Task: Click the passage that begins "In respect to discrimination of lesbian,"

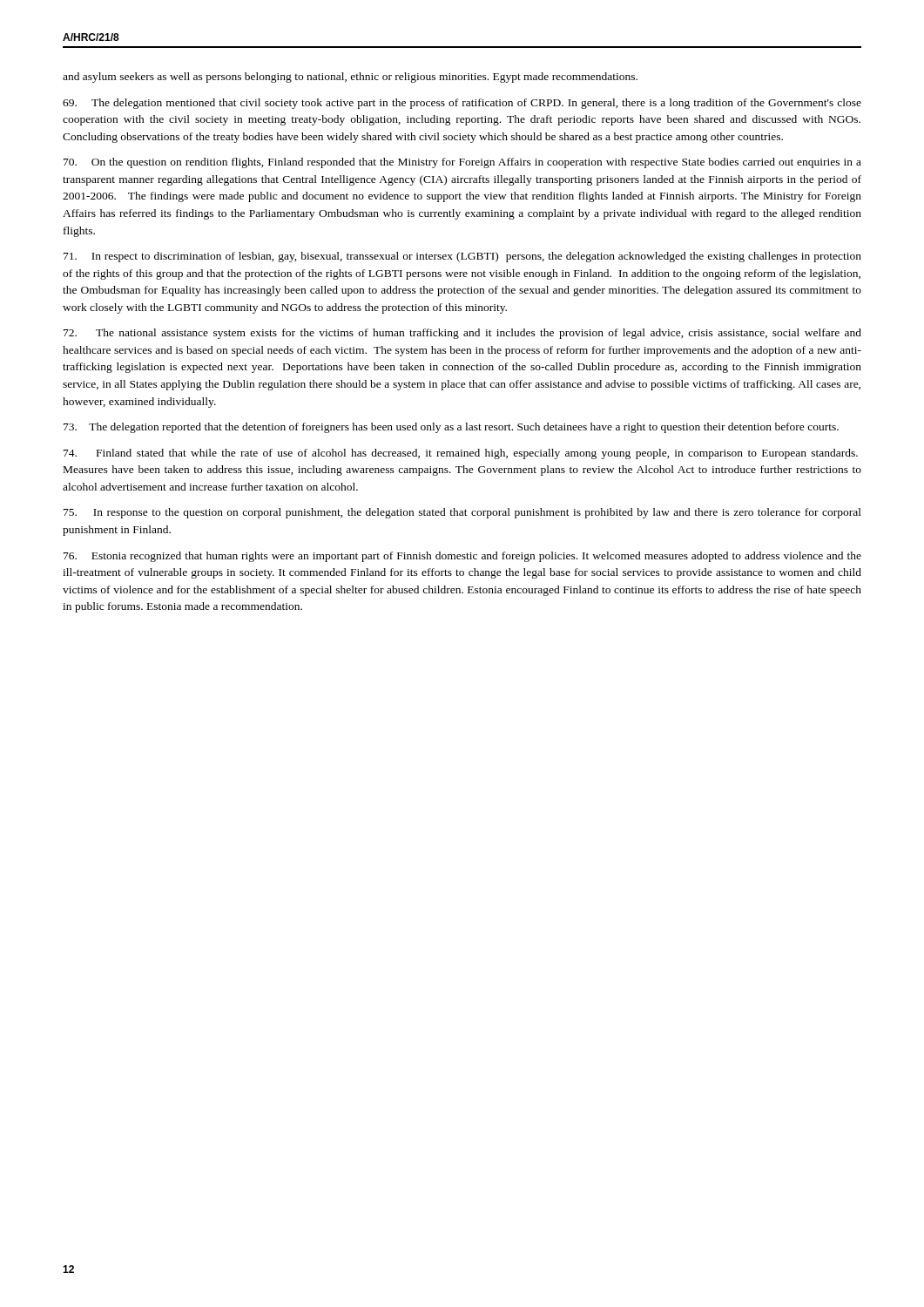Action: point(462,281)
